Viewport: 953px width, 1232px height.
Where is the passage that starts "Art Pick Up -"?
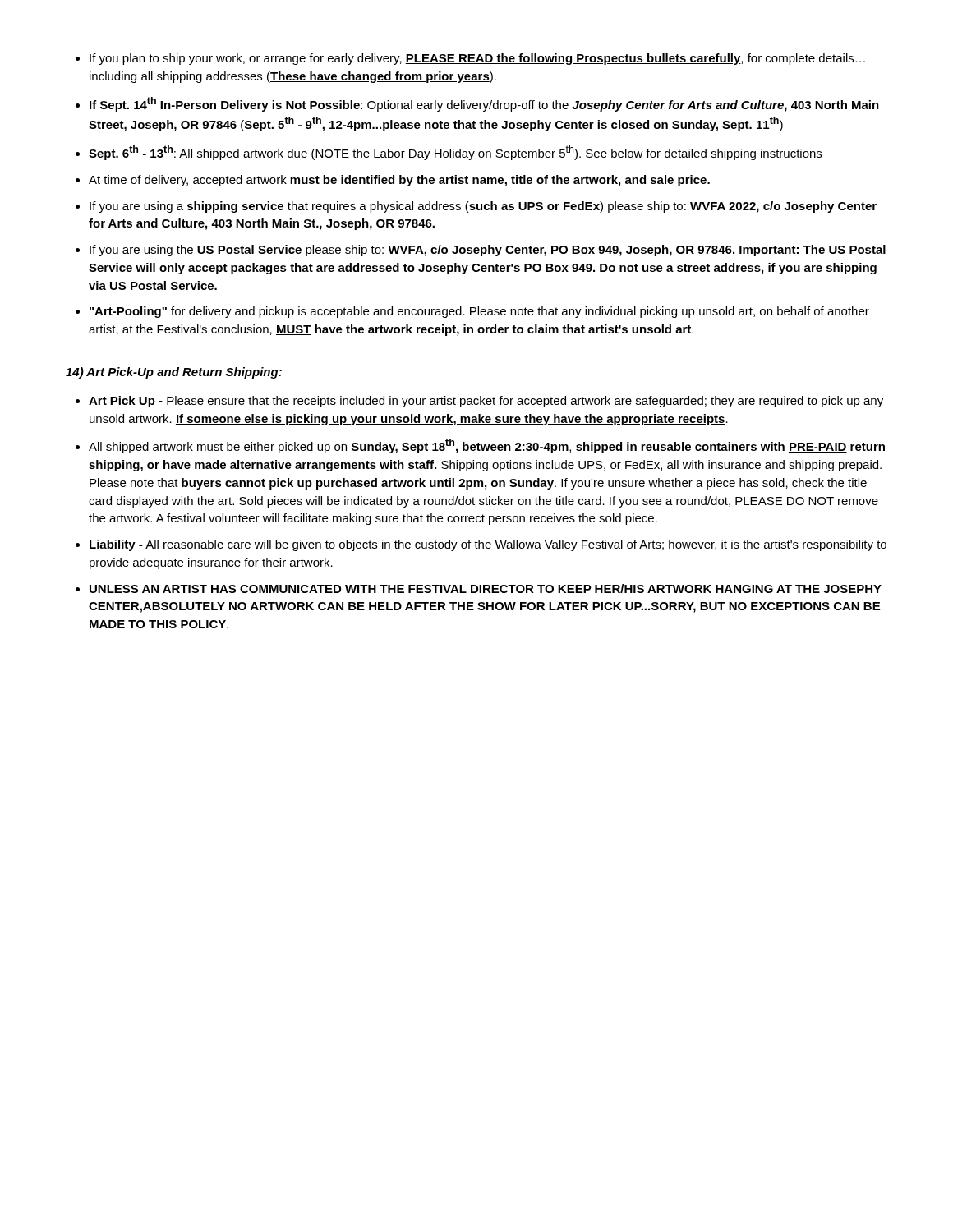coord(486,409)
